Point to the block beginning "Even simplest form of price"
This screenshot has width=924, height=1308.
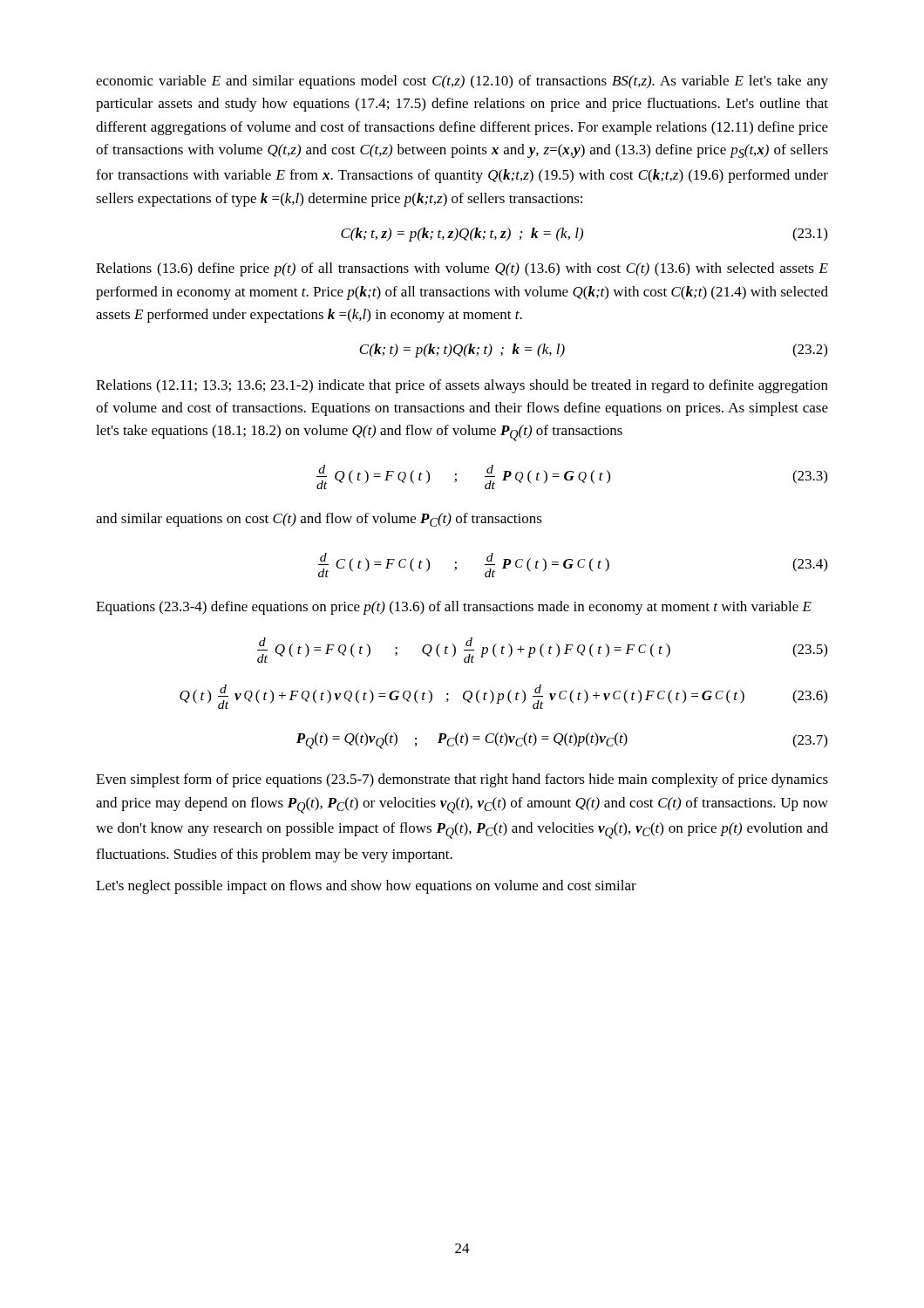pyautogui.click(x=462, y=817)
